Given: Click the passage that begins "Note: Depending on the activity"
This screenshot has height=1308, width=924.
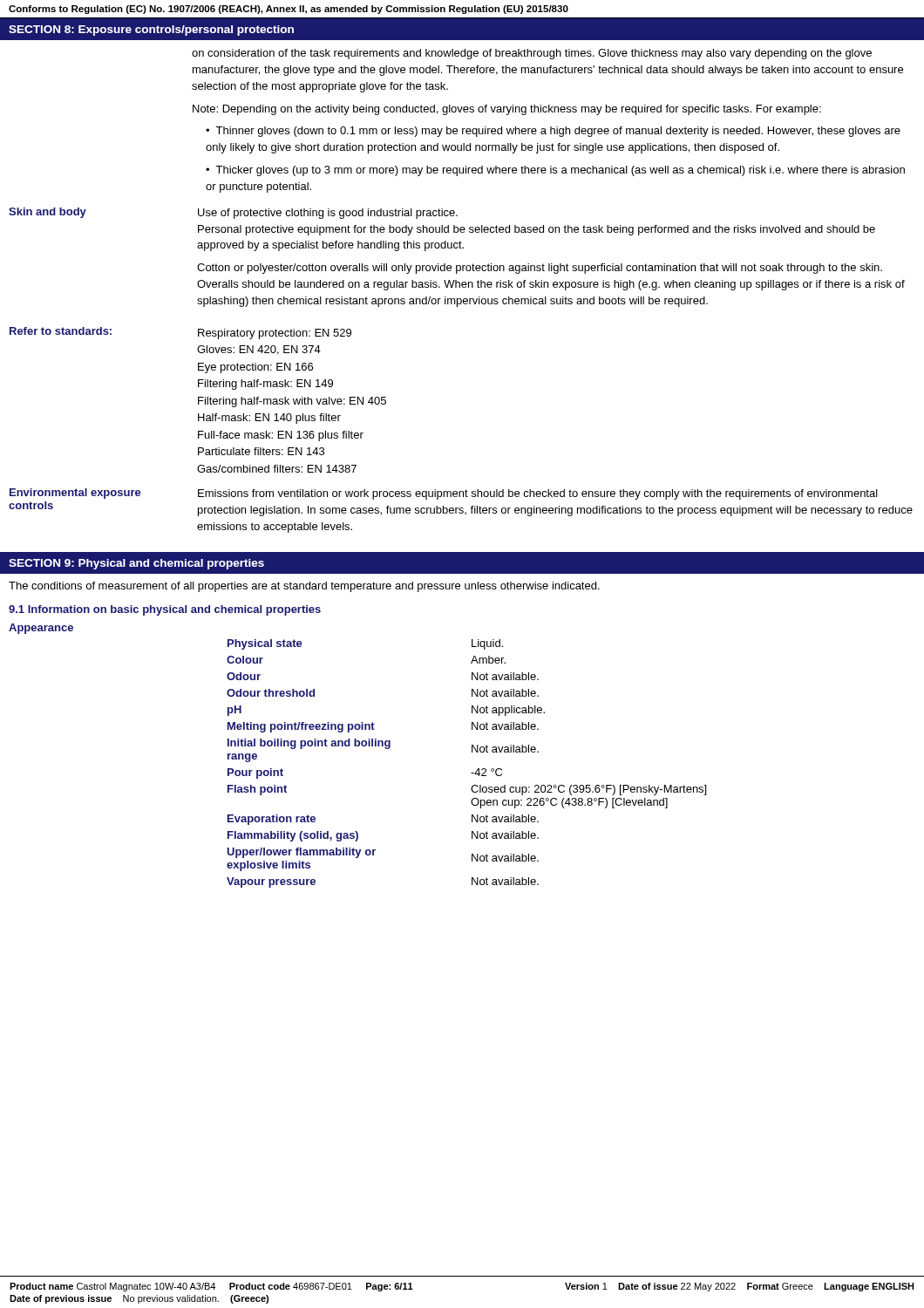Looking at the screenshot, I should [507, 108].
